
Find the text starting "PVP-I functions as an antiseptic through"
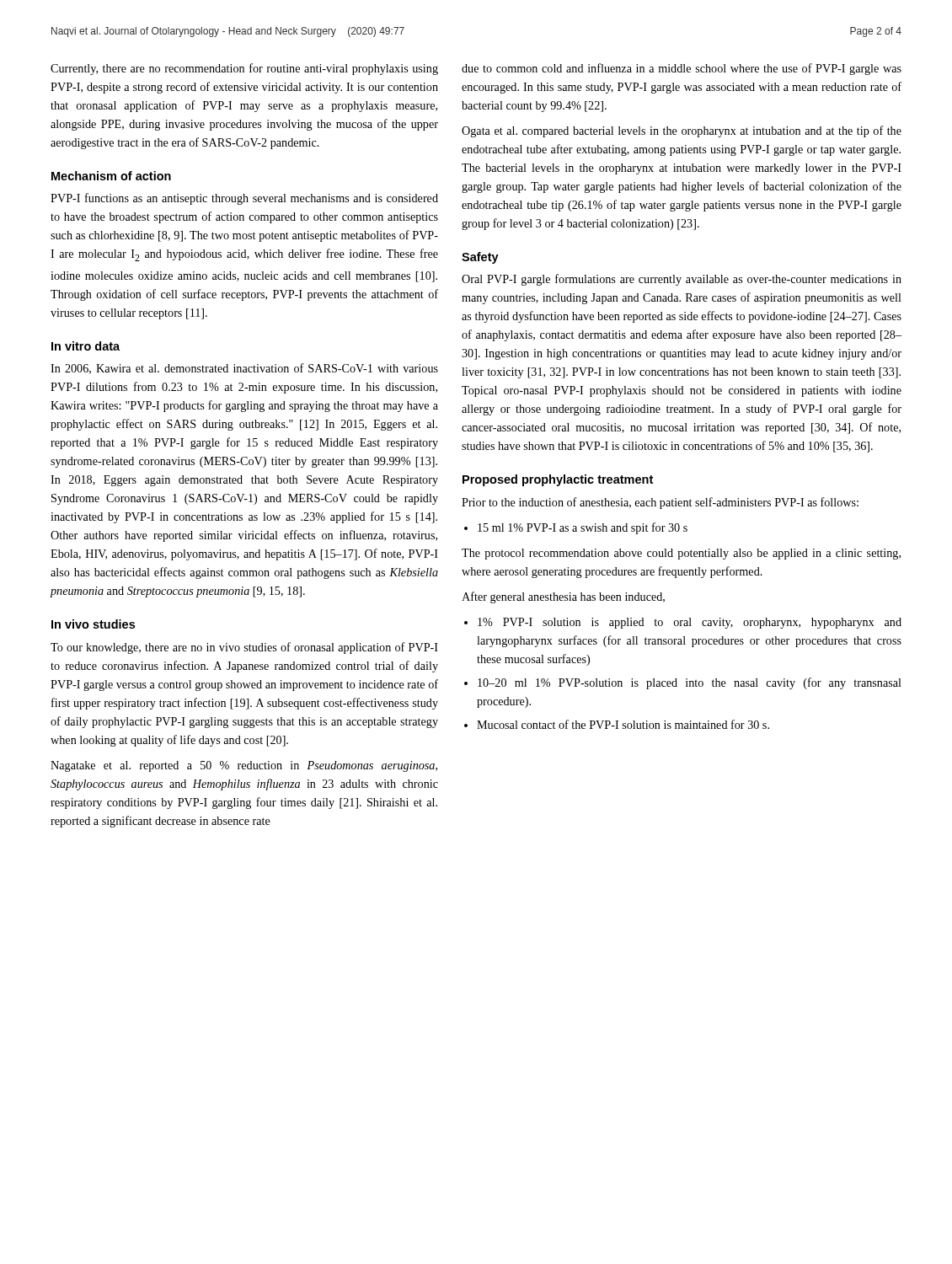[244, 255]
